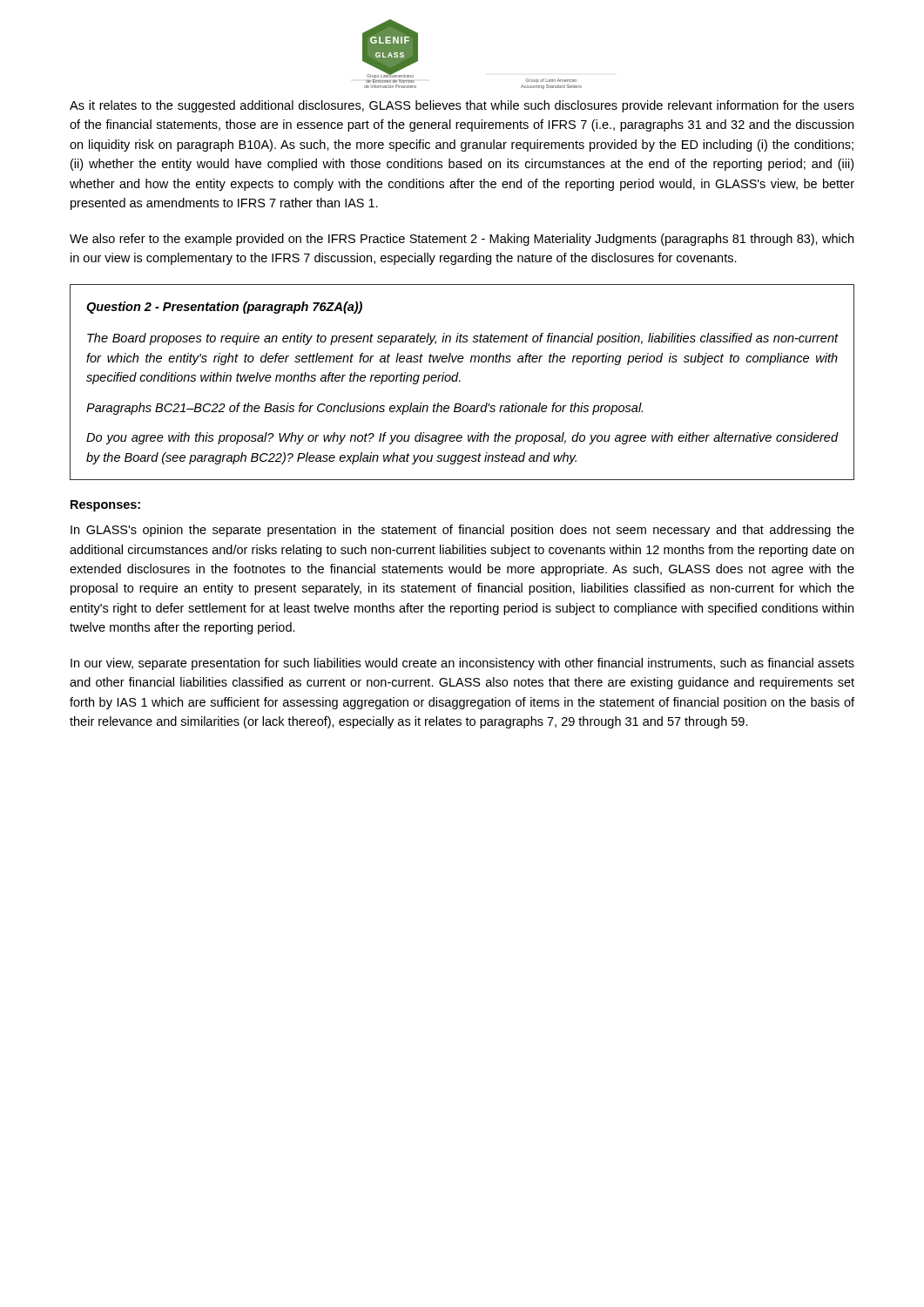Viewport: 924px width, 1307px height.
Task: Select the text block starting "As it relates to the"
Action: [x=462, y=154]
